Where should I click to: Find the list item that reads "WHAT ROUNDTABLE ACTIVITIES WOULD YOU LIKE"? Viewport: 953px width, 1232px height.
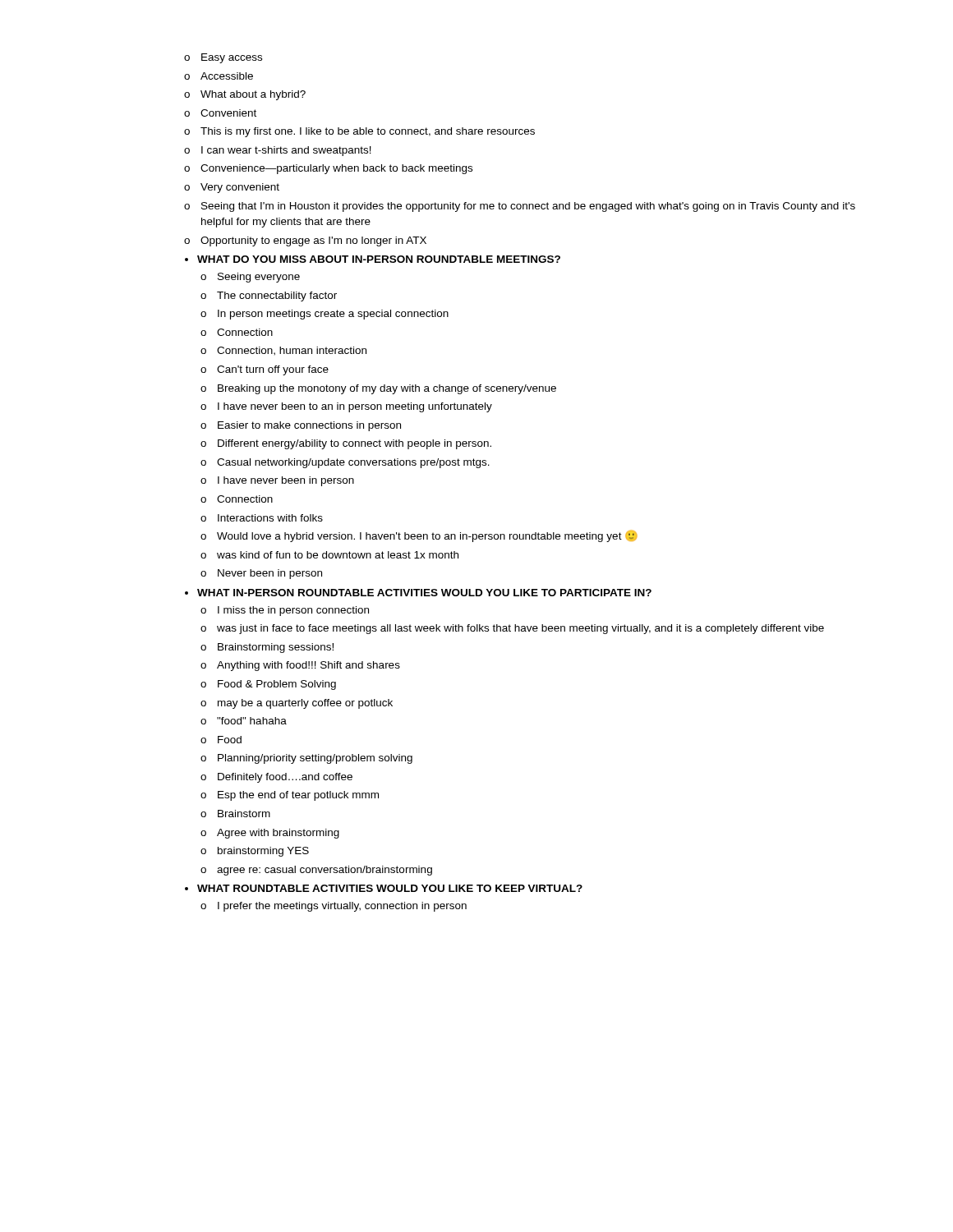coord(542,898)
